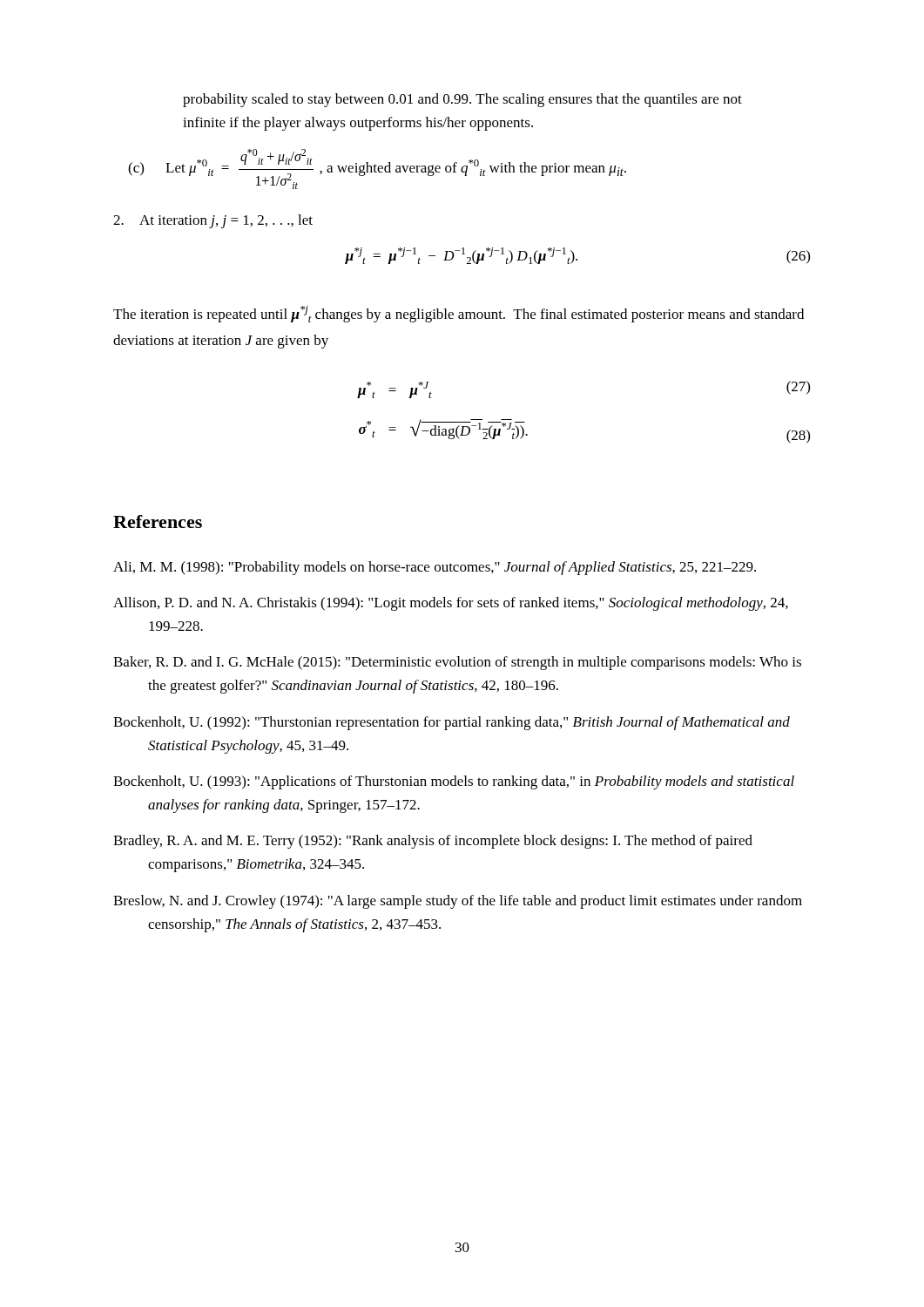Viewport: 924px width, 1307px height.
Task: Click the passage that begins "Bradley, R. A. and"
Action: pos(433,852)
